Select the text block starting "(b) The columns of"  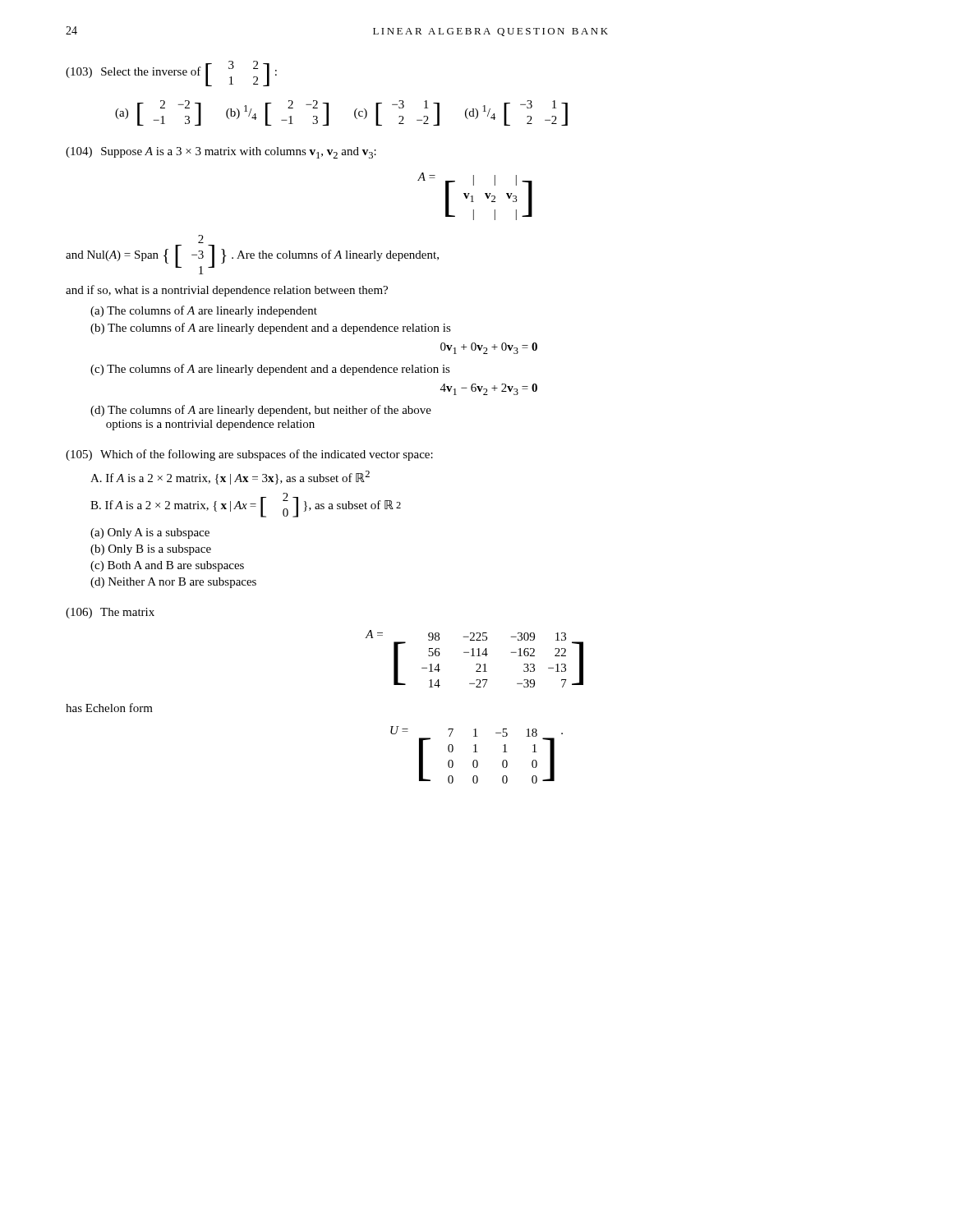[271, 328]
